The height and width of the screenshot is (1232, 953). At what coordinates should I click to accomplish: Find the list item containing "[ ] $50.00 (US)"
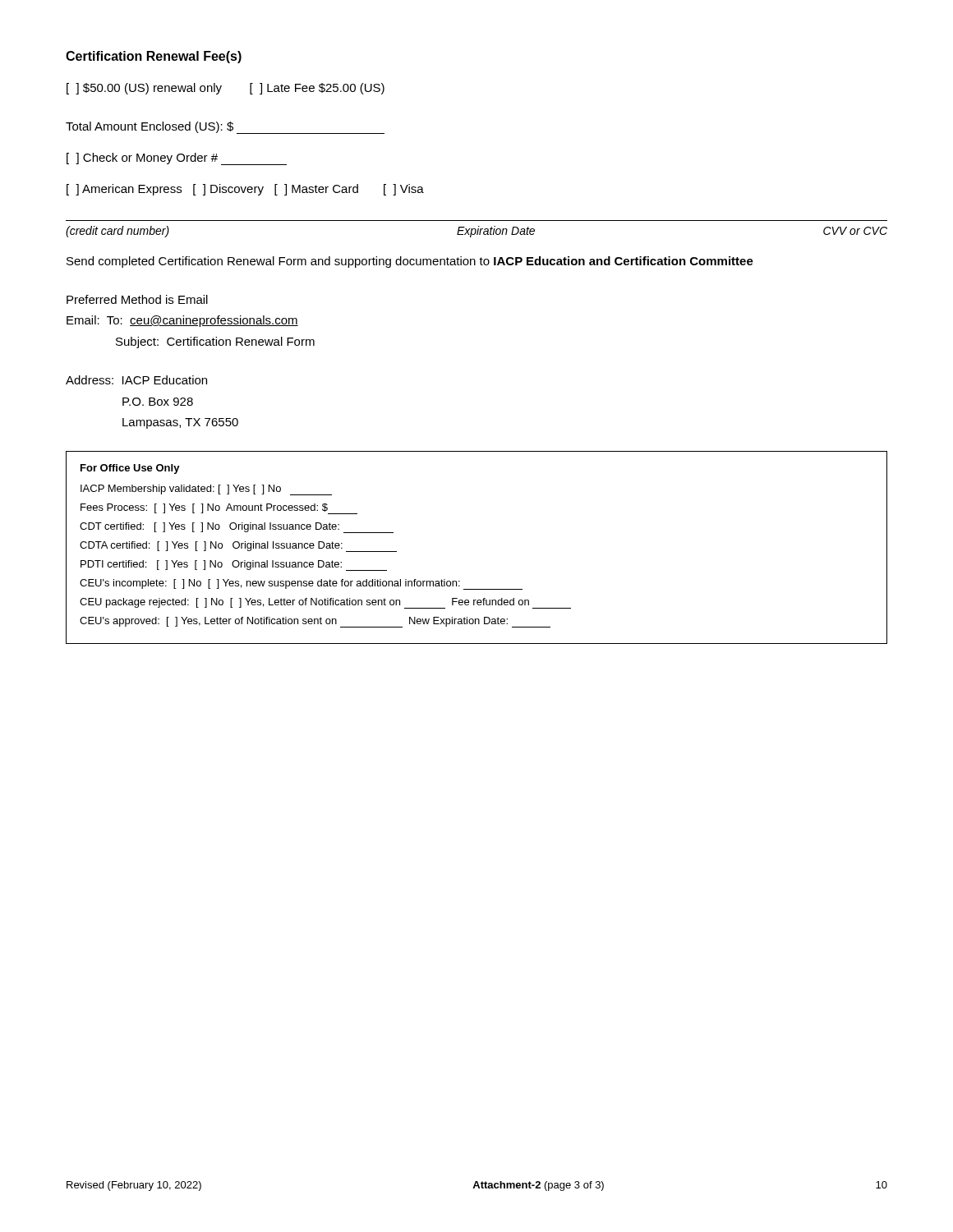click(225, 87)
